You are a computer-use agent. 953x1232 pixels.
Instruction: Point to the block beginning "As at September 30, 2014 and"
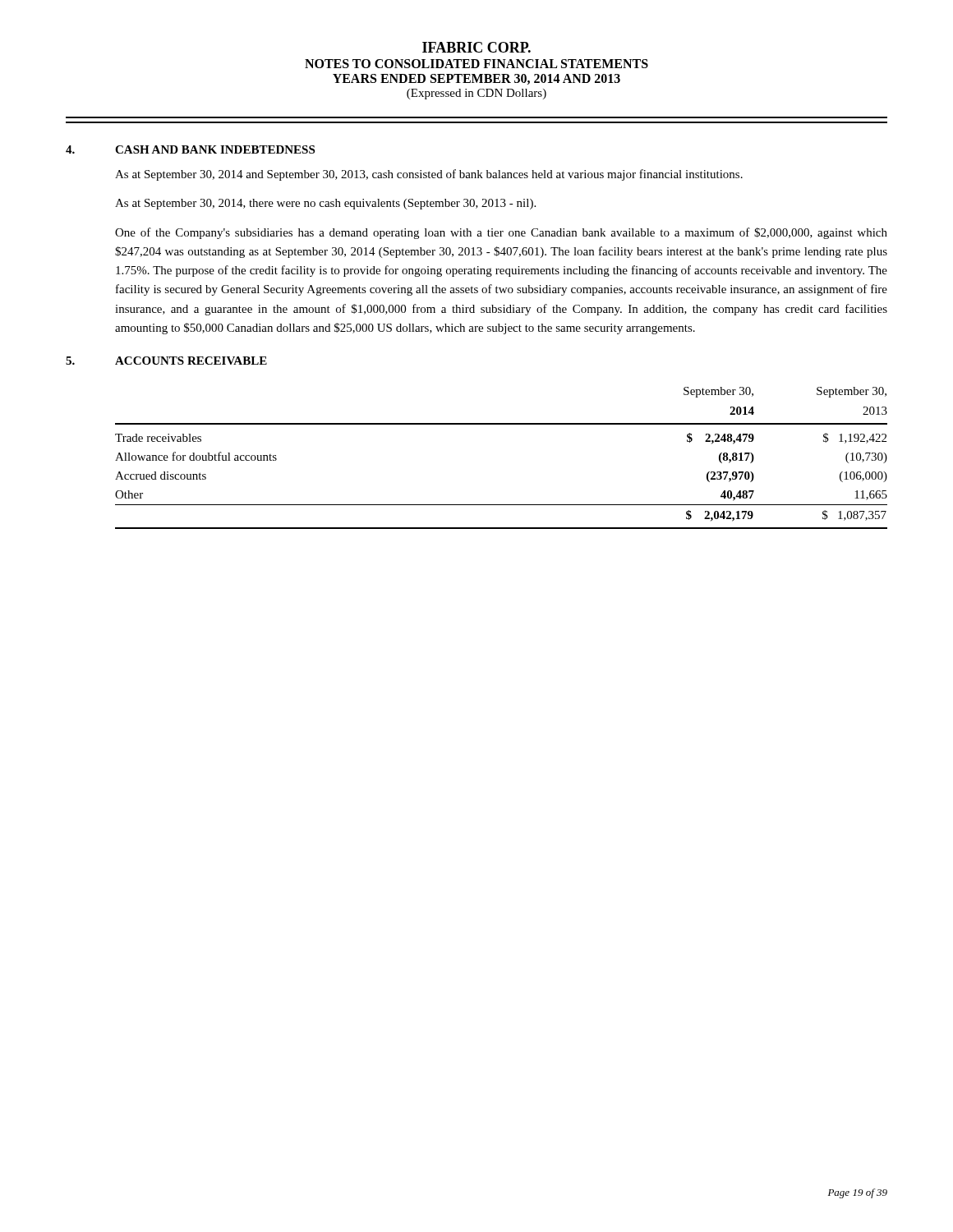coord(429,174)
